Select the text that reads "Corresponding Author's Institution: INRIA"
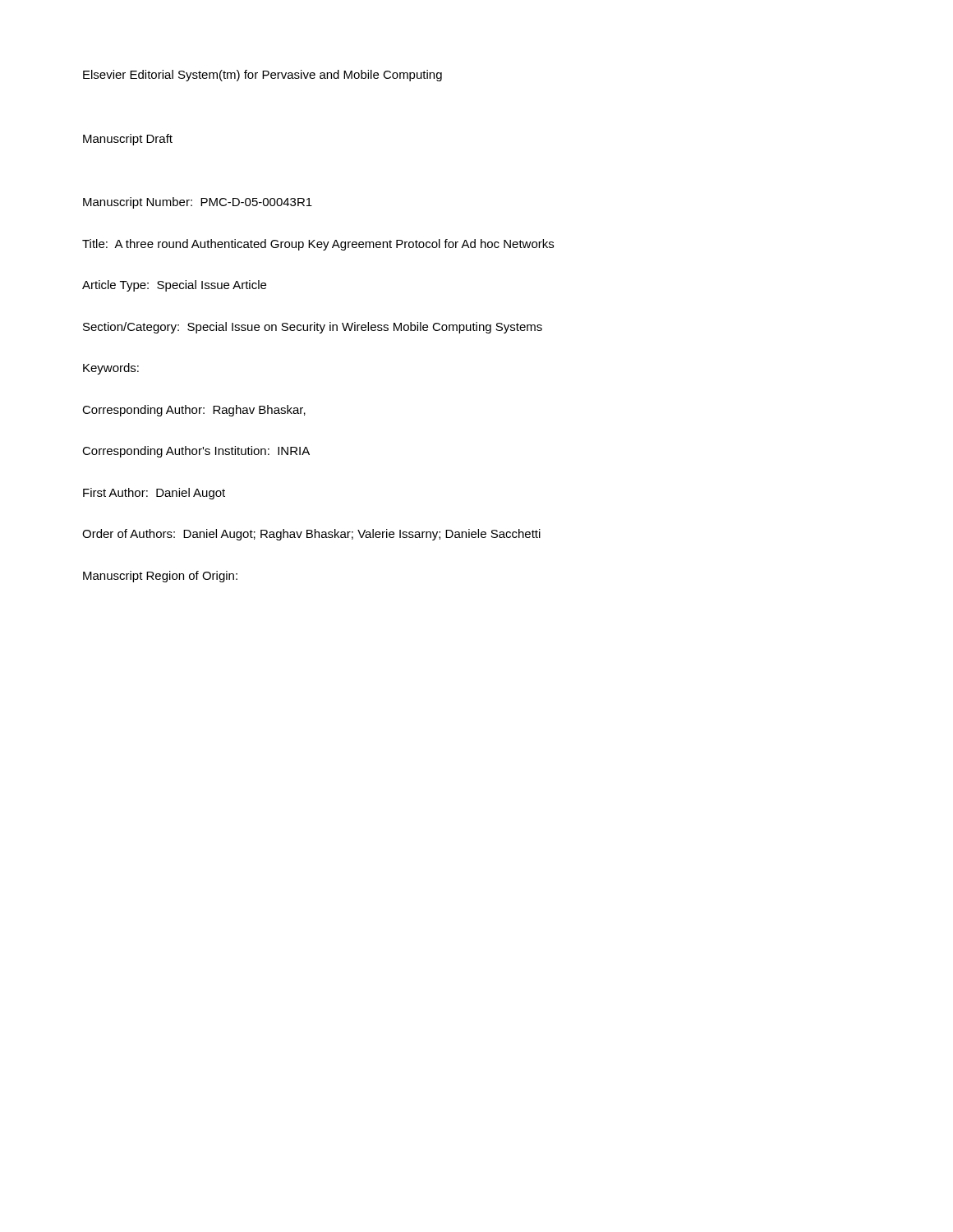 coord(196,450)
